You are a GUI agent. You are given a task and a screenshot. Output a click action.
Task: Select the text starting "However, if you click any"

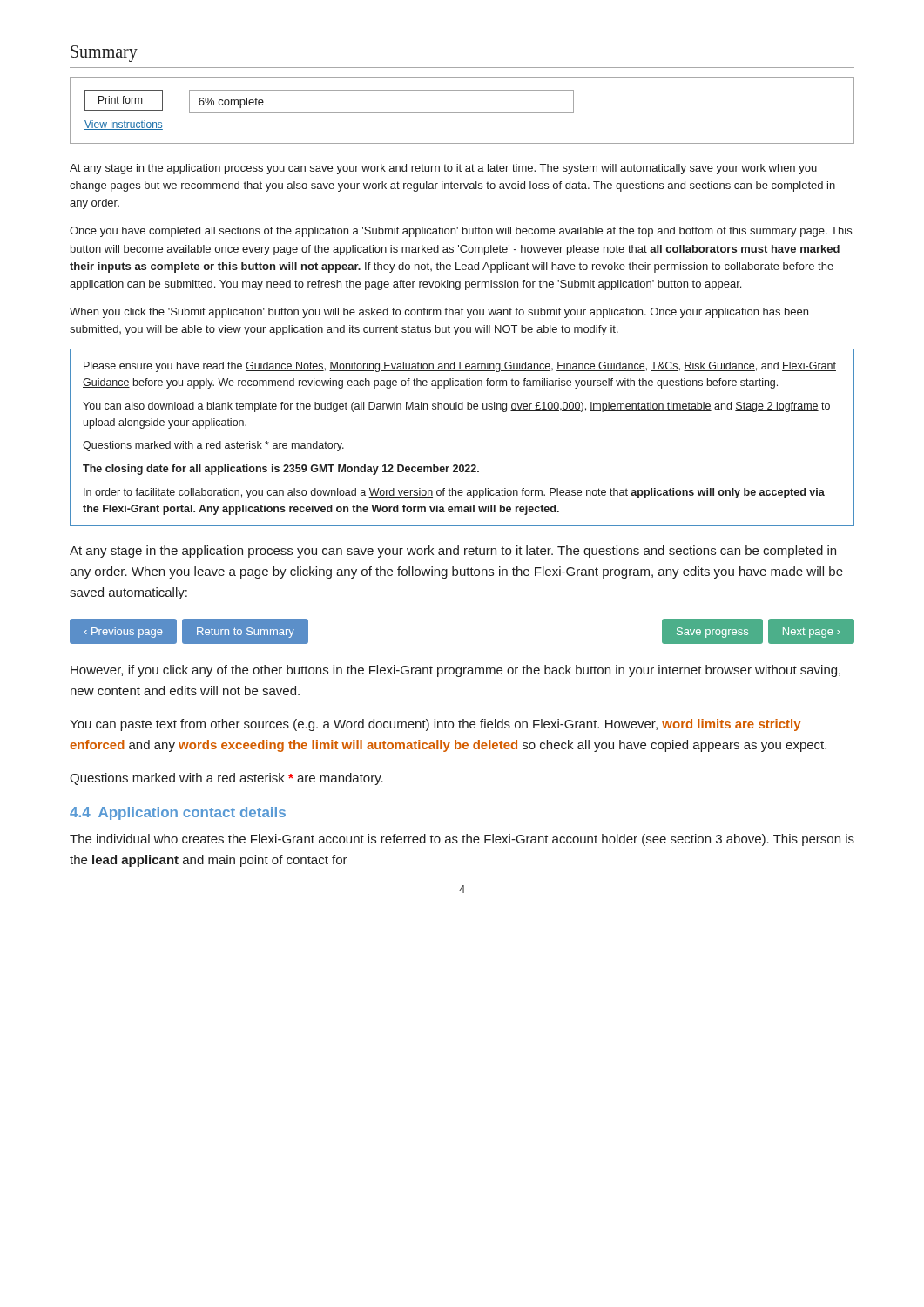tap(456, 680)
